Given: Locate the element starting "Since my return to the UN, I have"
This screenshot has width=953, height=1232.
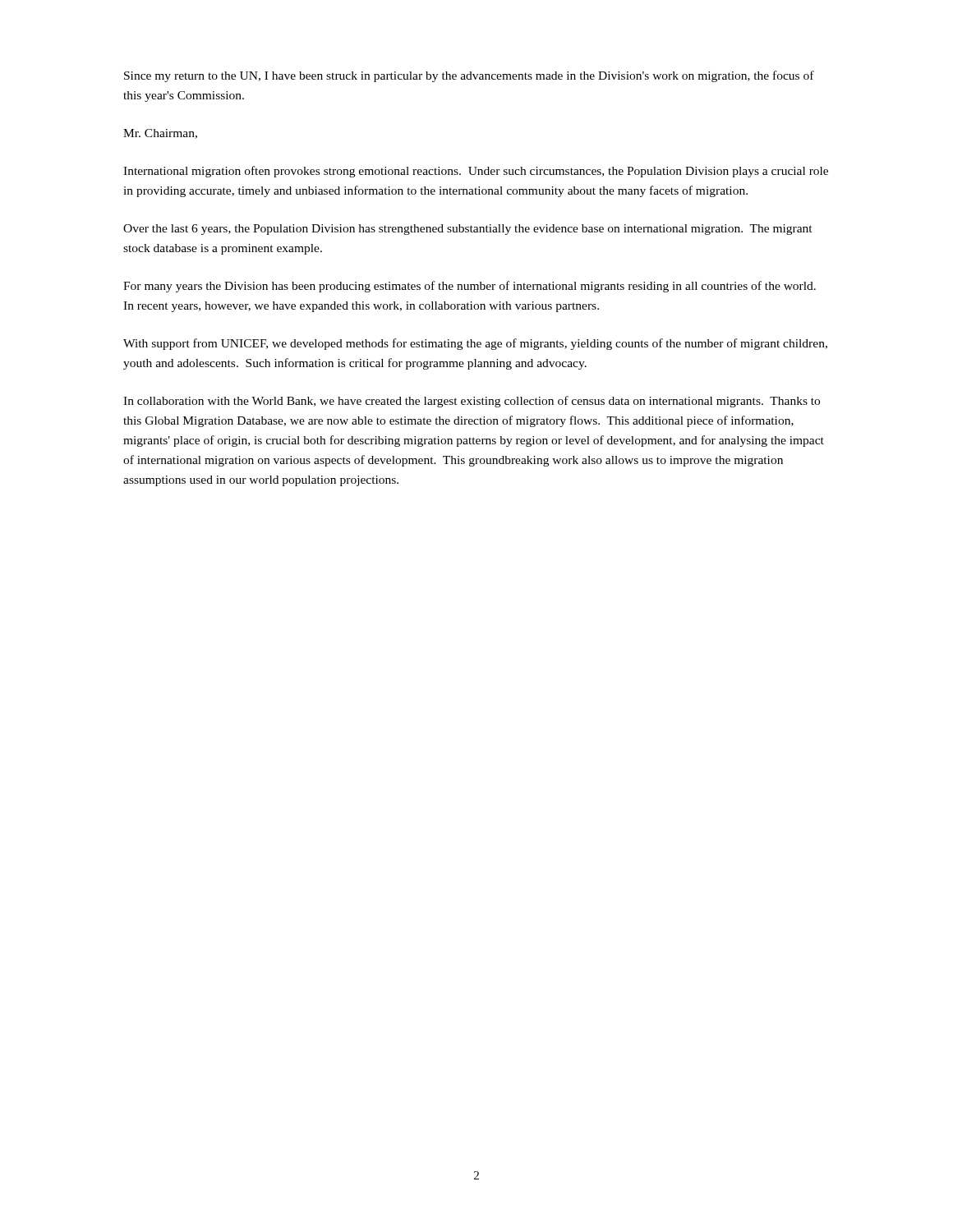Looking at the screenshot, I should point(468,85).
